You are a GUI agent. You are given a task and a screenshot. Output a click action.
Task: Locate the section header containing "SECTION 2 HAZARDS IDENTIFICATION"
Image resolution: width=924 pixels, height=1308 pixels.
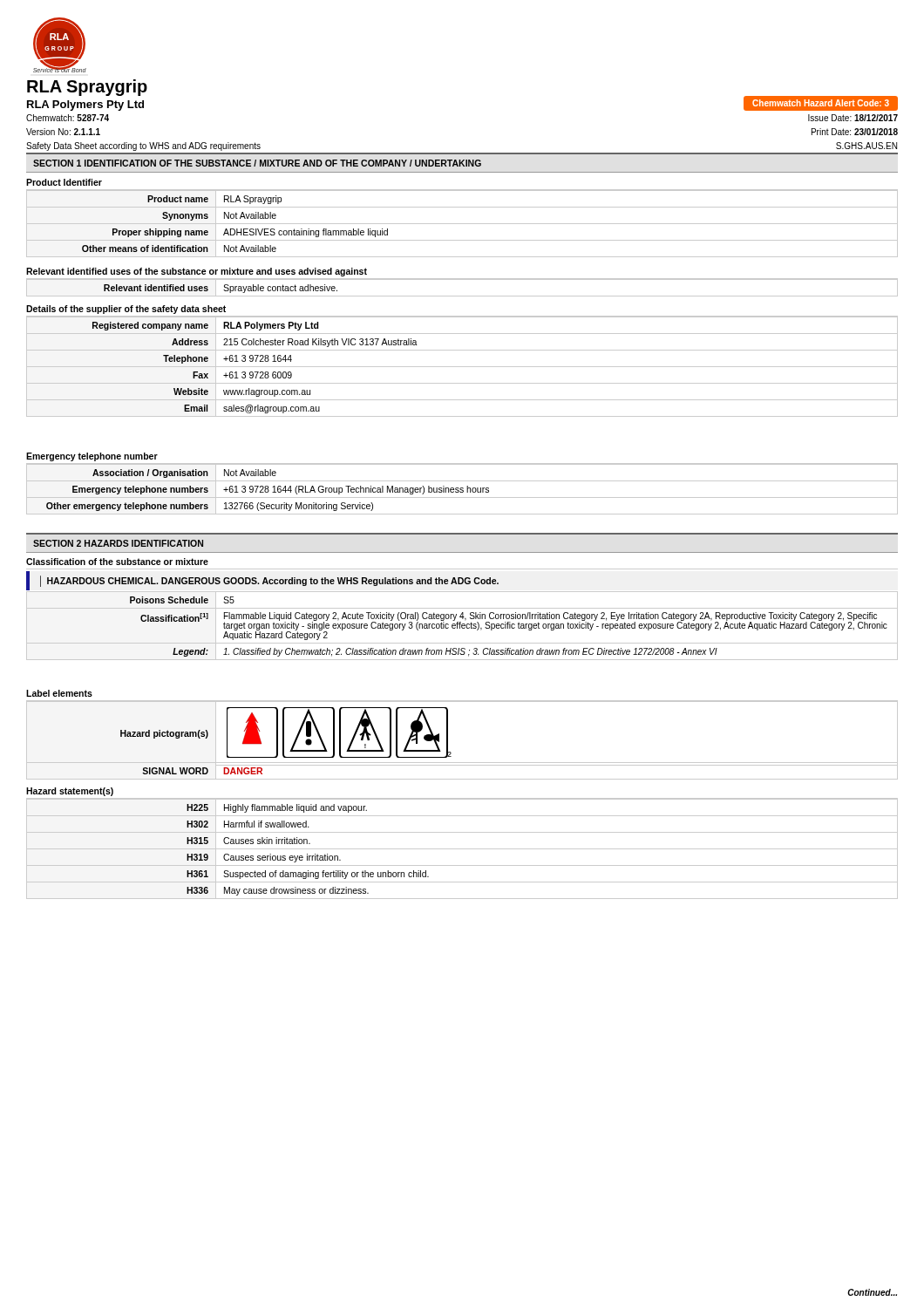[118, 543]
